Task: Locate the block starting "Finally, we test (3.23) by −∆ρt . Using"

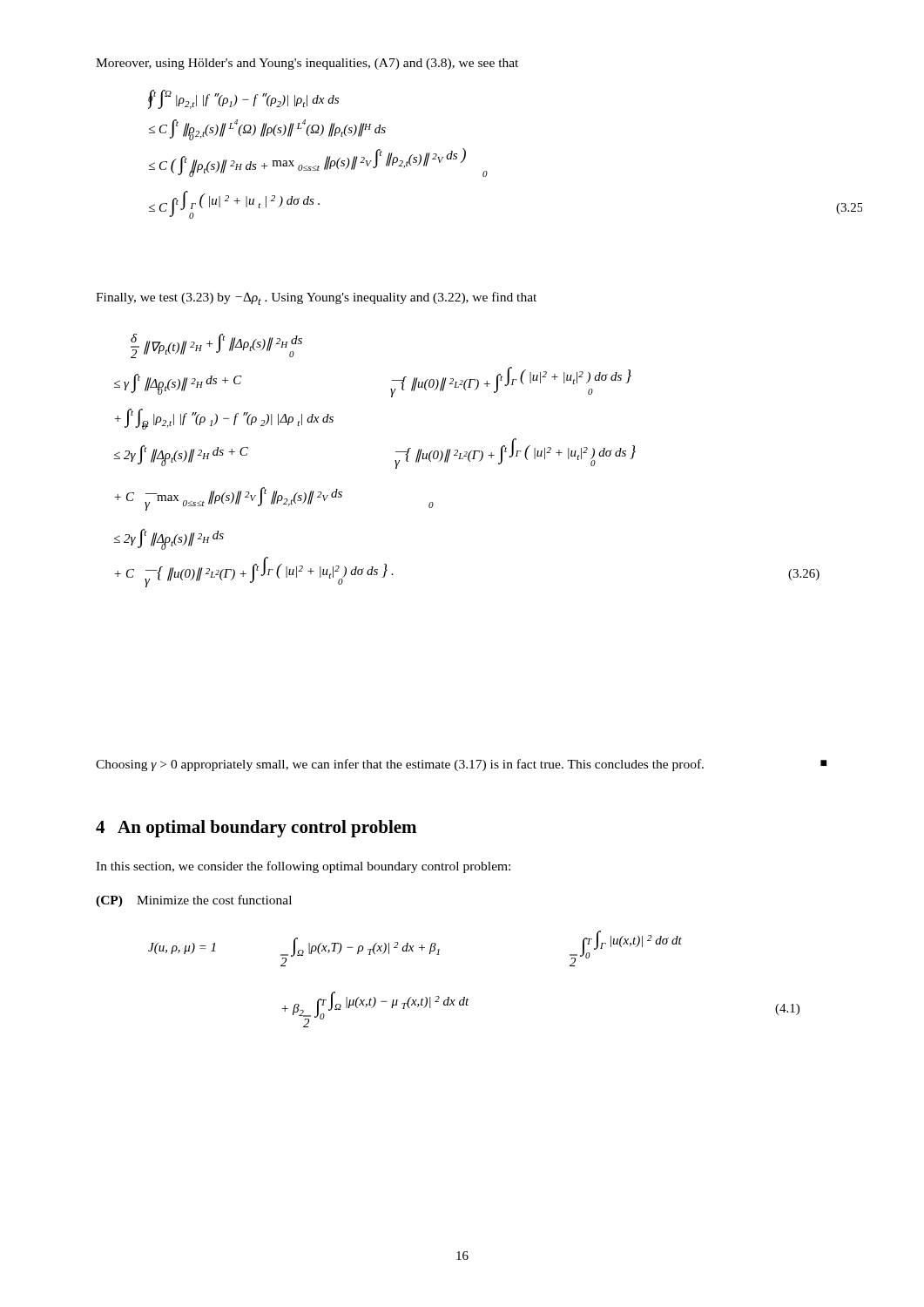Action: pyautogui.click(x=316, y=298)
